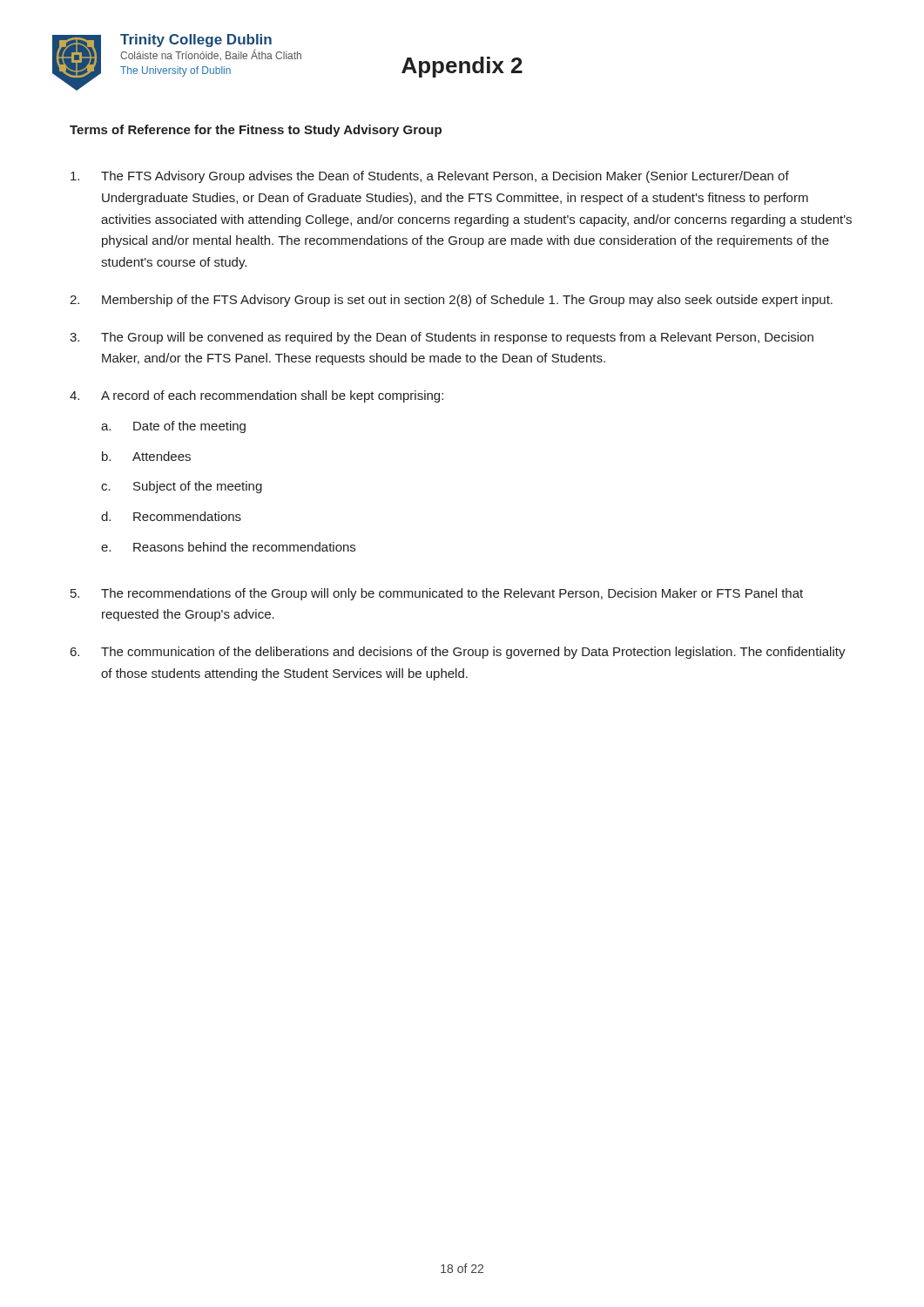Point to "d. Recommendations"
Screen dimensions: 1307x924
click(171, 517)
